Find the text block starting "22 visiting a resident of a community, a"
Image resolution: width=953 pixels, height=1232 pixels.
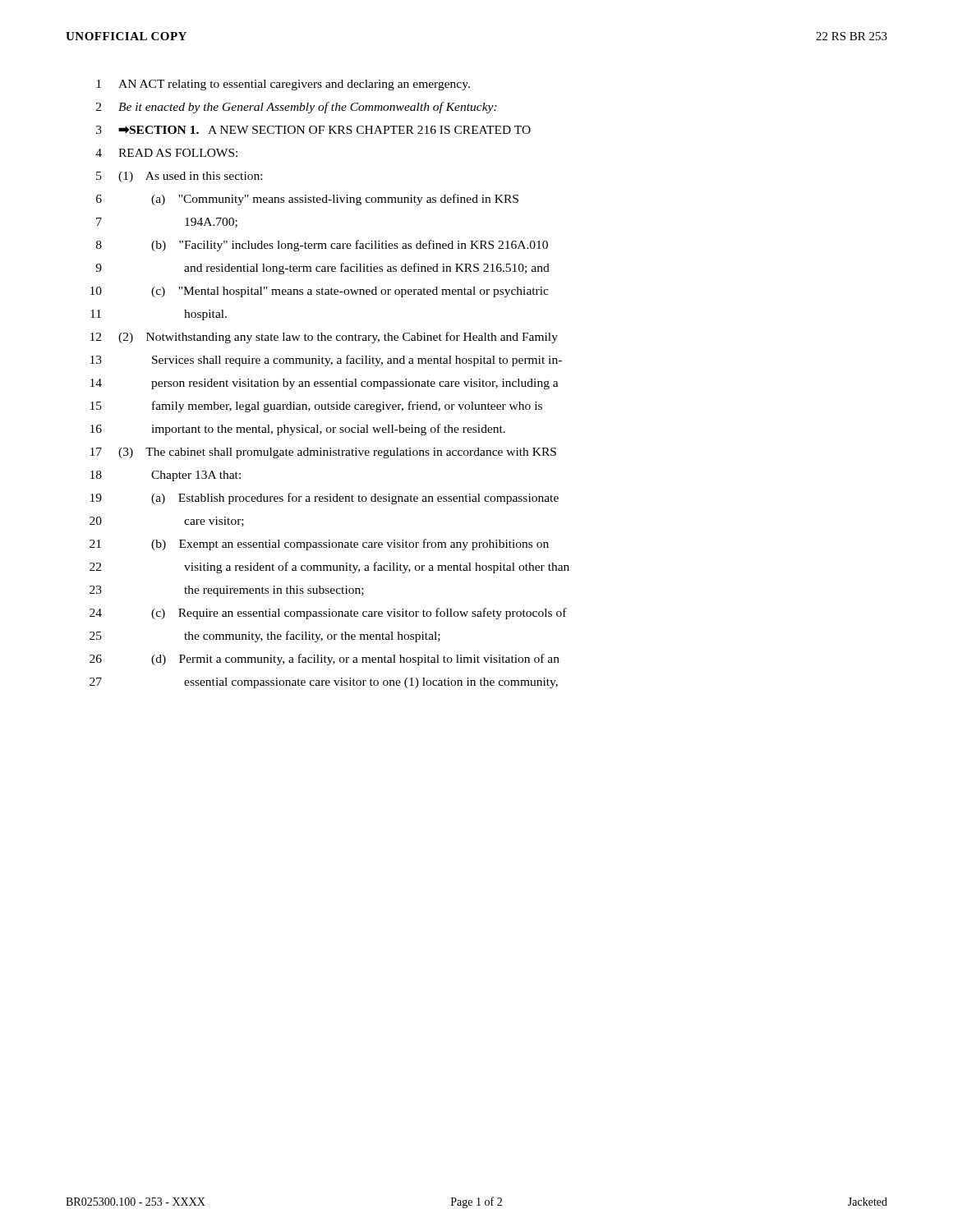(x=476, y=566)
